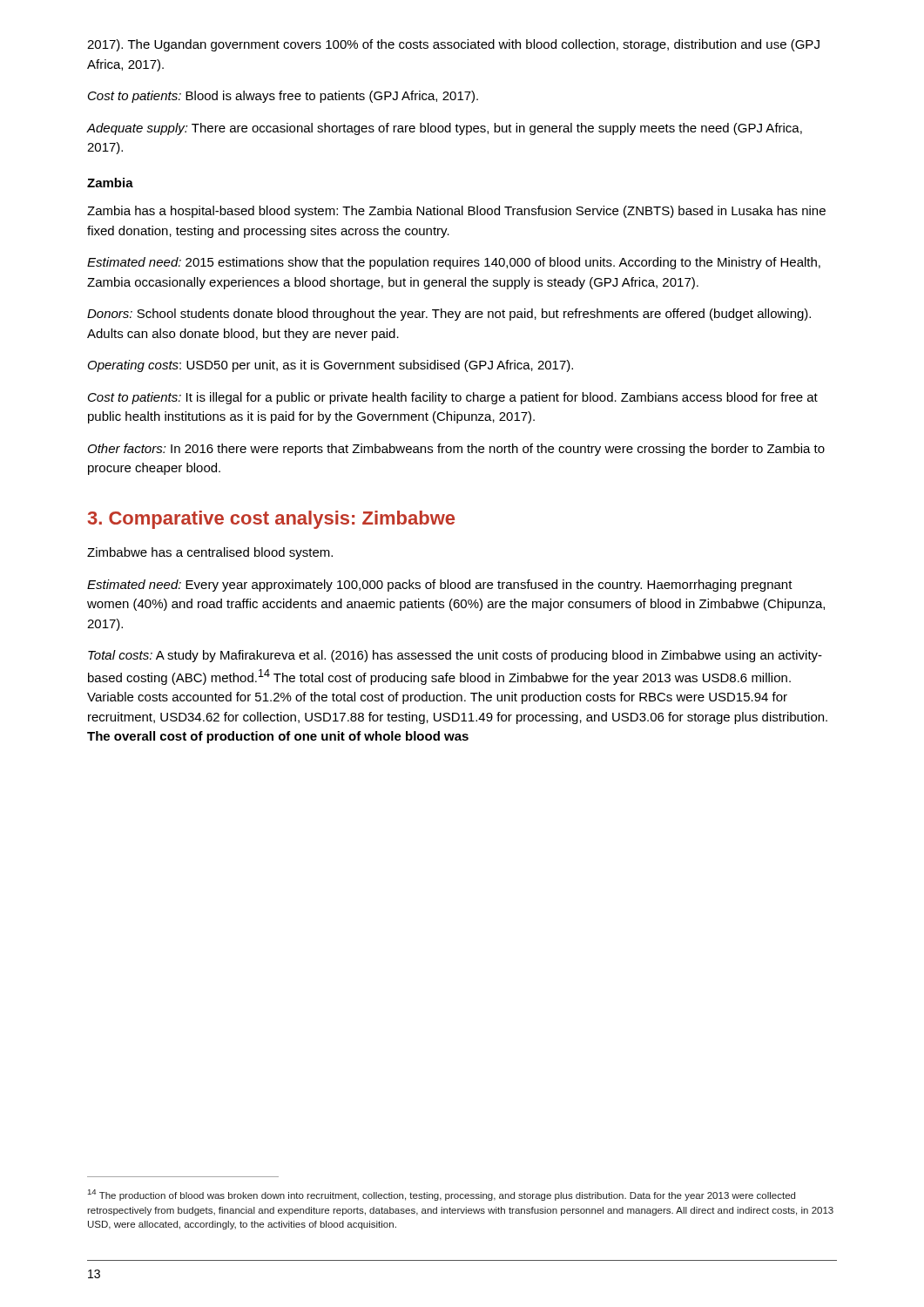
Task: Click the passage that begins "Other factors: In"
Action: (462, 458)
